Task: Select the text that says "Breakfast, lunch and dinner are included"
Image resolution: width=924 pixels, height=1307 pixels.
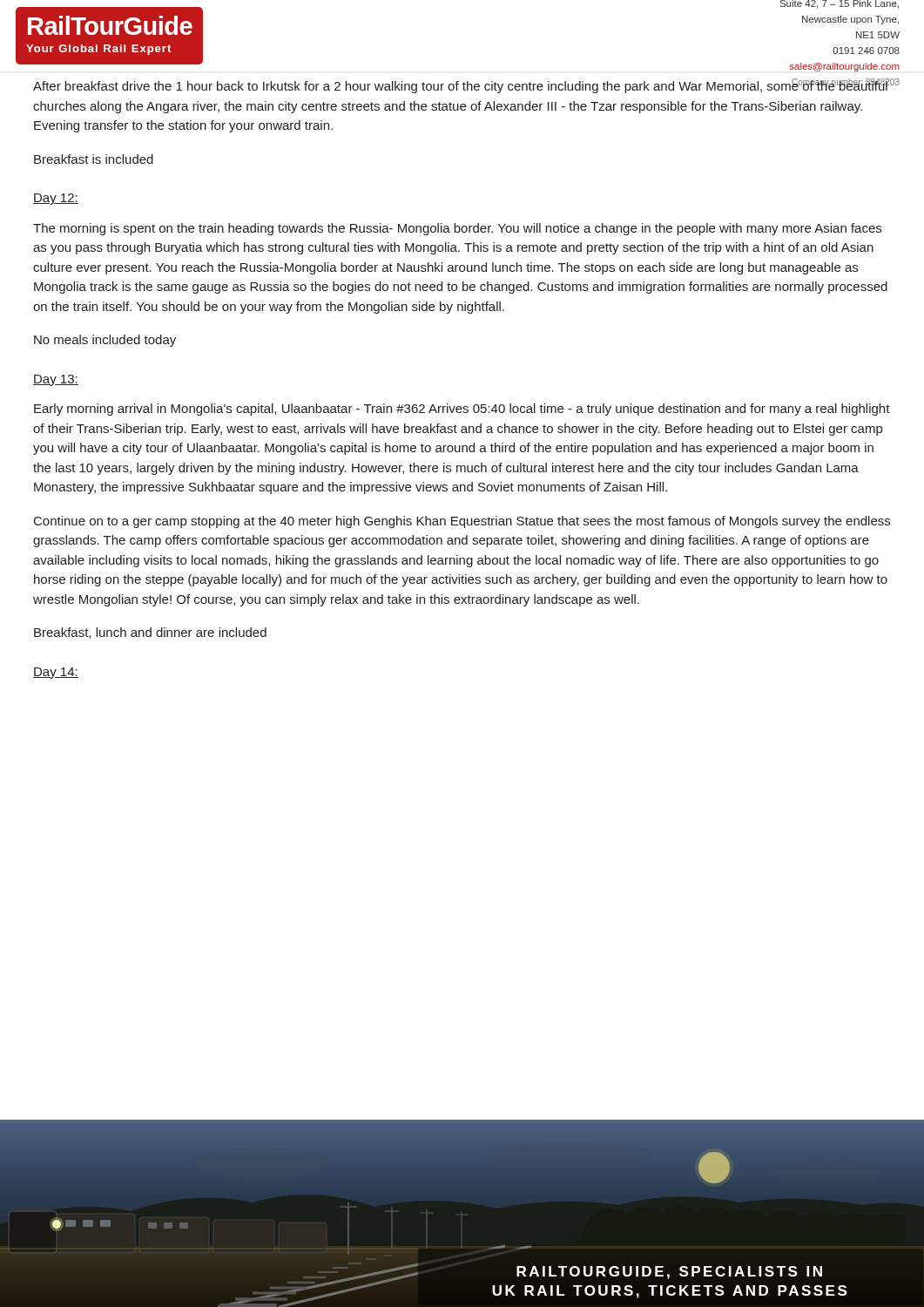Action: coord(150,633)
